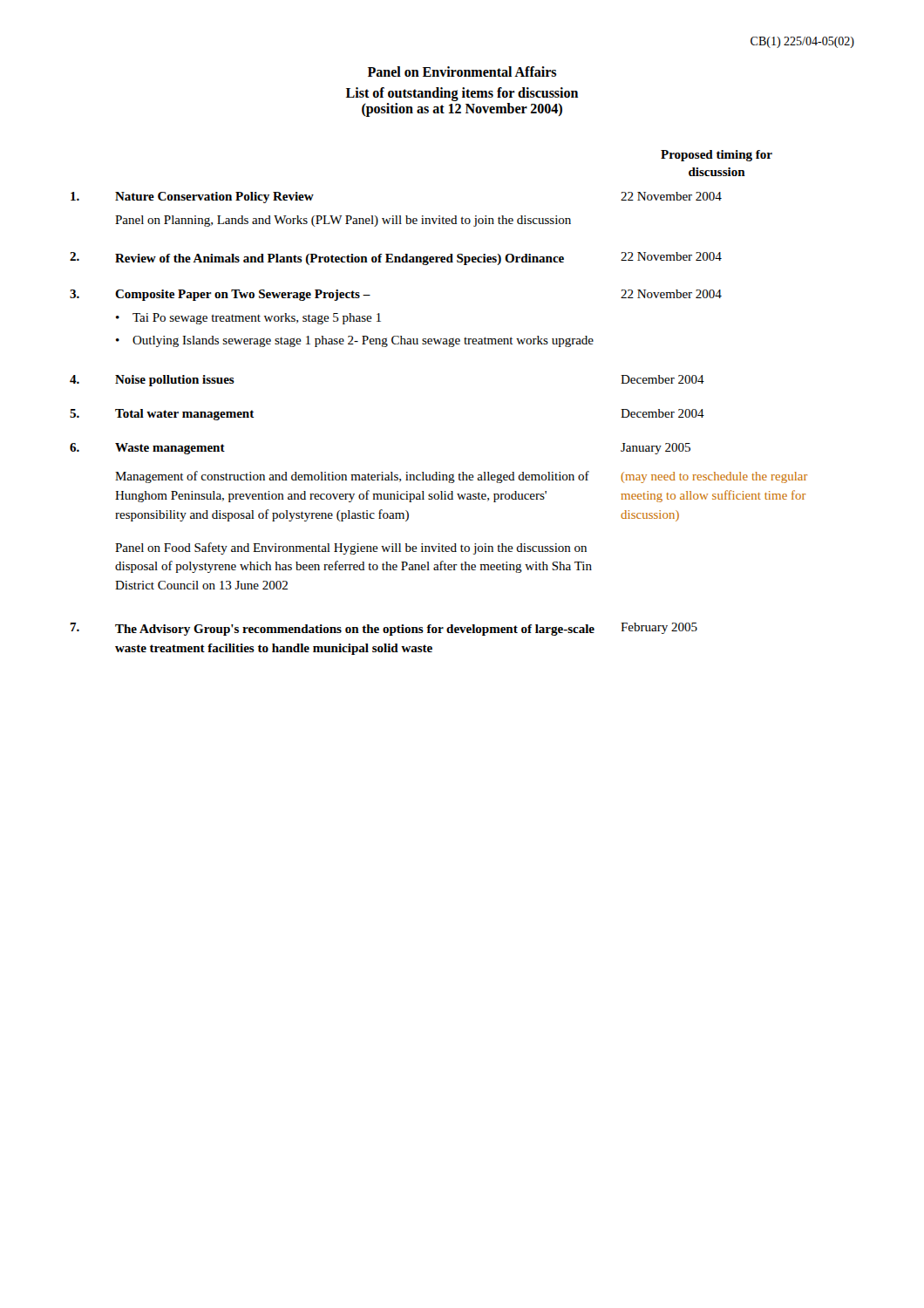The image size is (924, 1308).
Task: Click on the element starting "Nature Conservation Policy Review"
Action: 214,196
